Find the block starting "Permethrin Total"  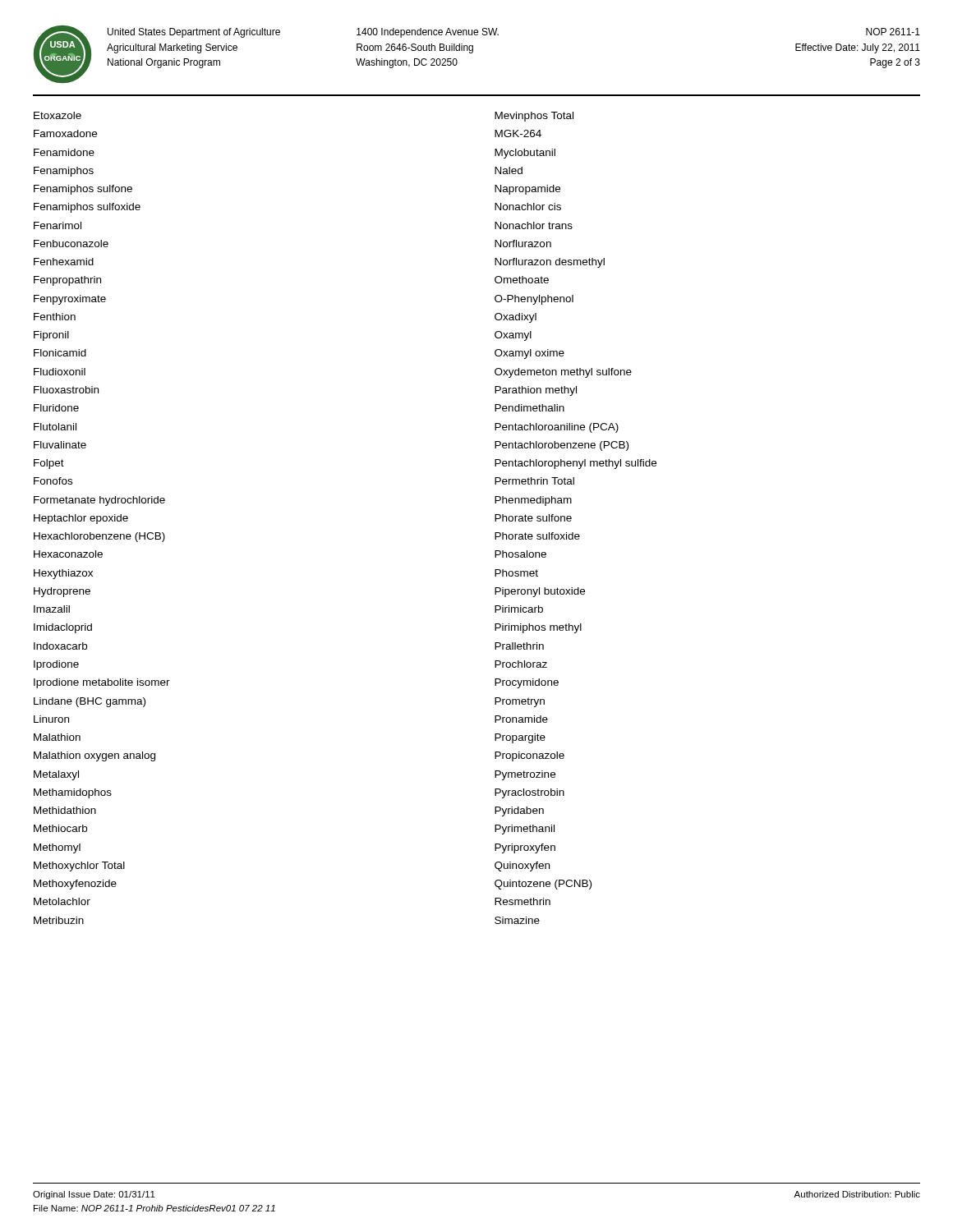[x=535, y=481]
